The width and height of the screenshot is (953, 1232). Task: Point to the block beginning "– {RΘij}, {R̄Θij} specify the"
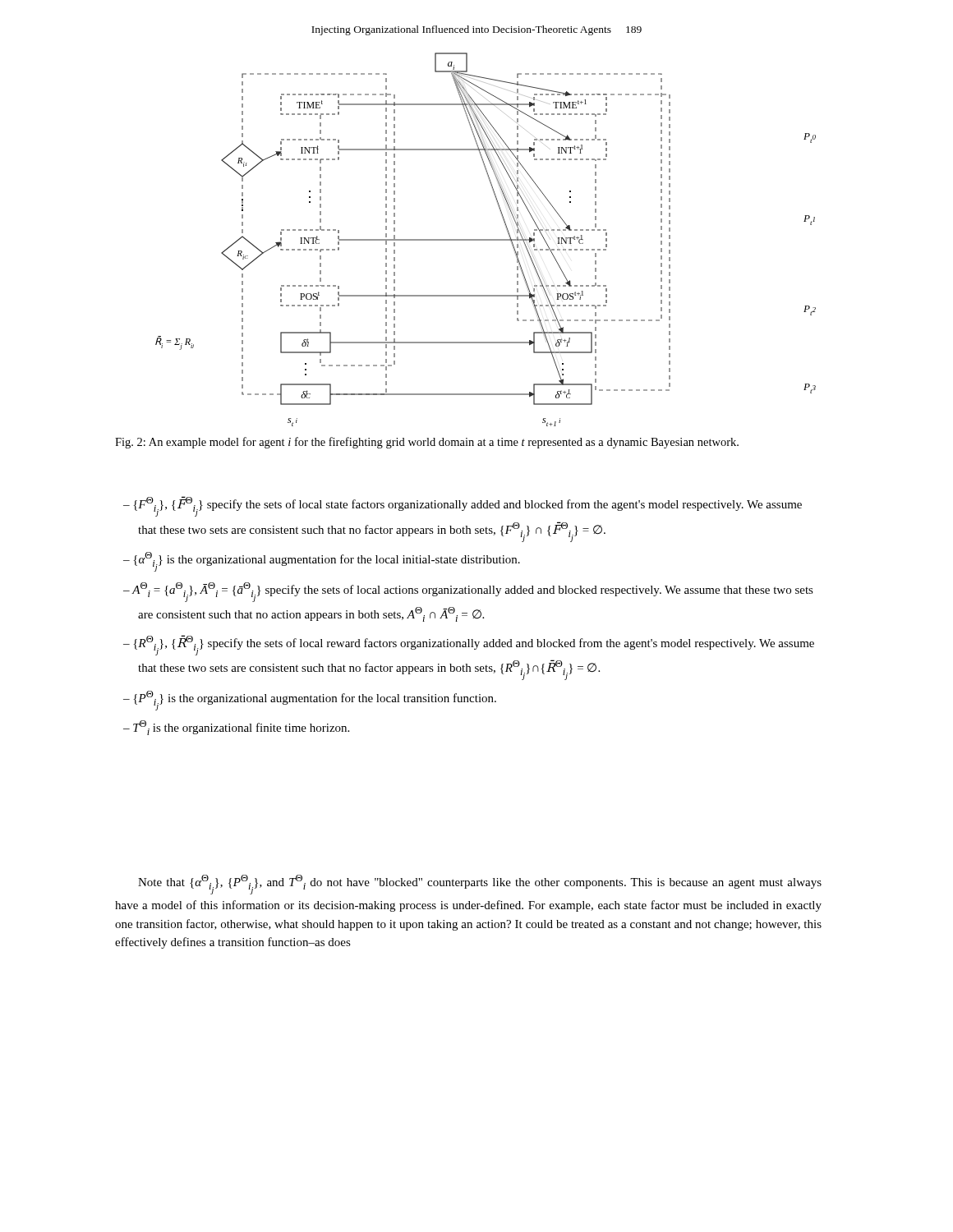point(469,656)
